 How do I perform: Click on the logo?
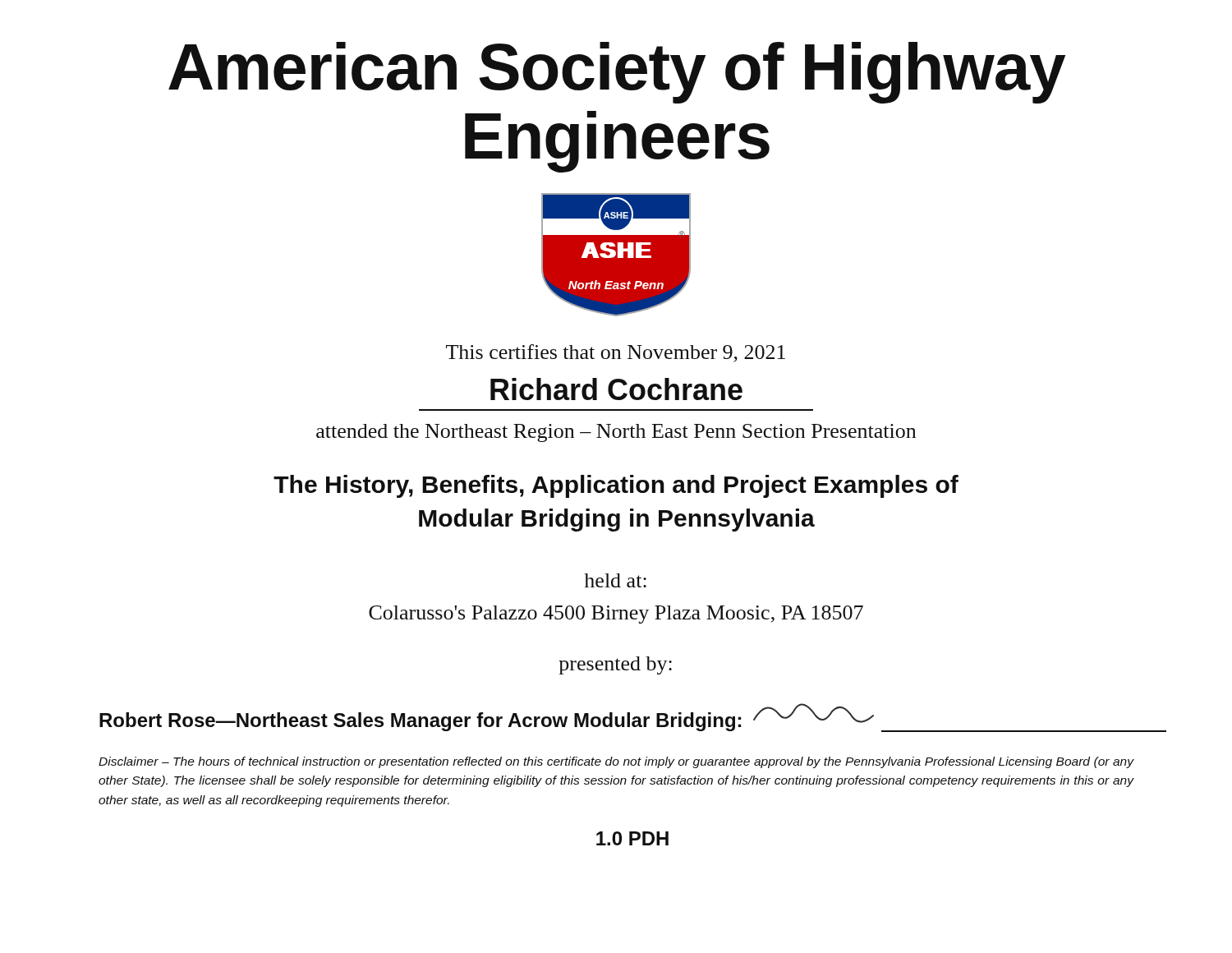(x=616, y=251)
